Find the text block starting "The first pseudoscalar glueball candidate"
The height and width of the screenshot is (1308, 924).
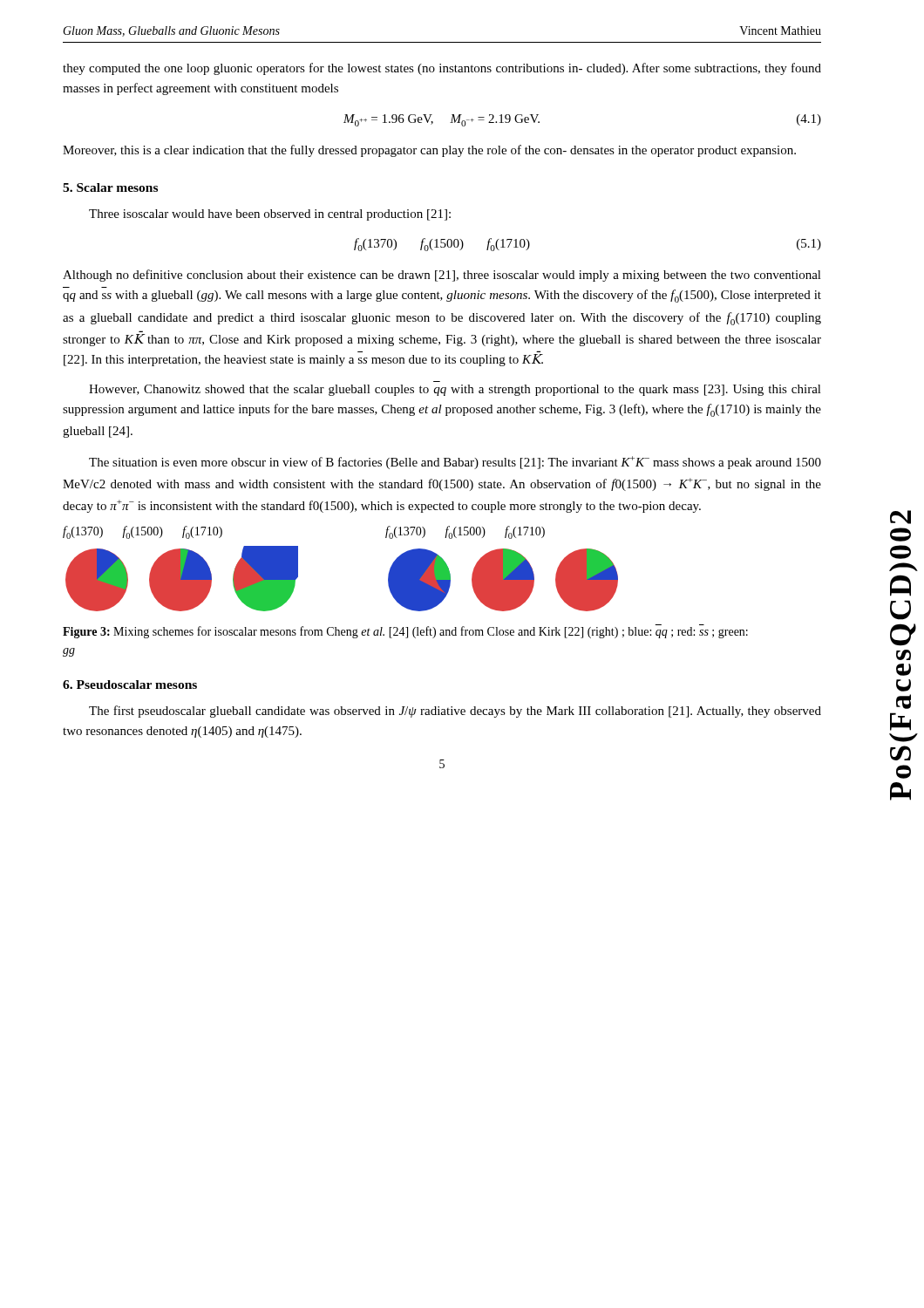[x=442, y=721]
